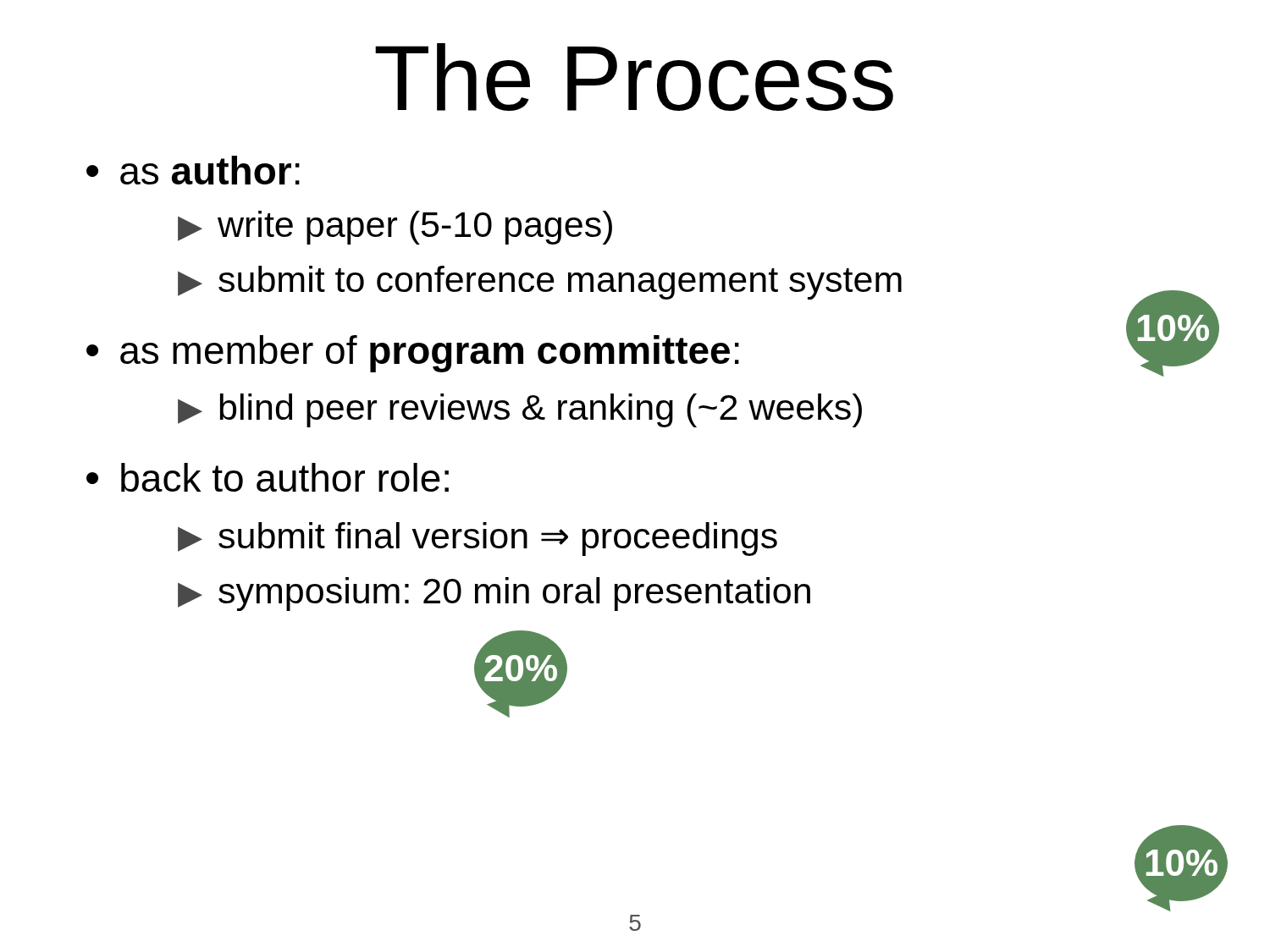Click on the list item containing "▶ write paper (5-10 pages)"
The height and width of the screenshot is (952, 1270).
[396, 225]
